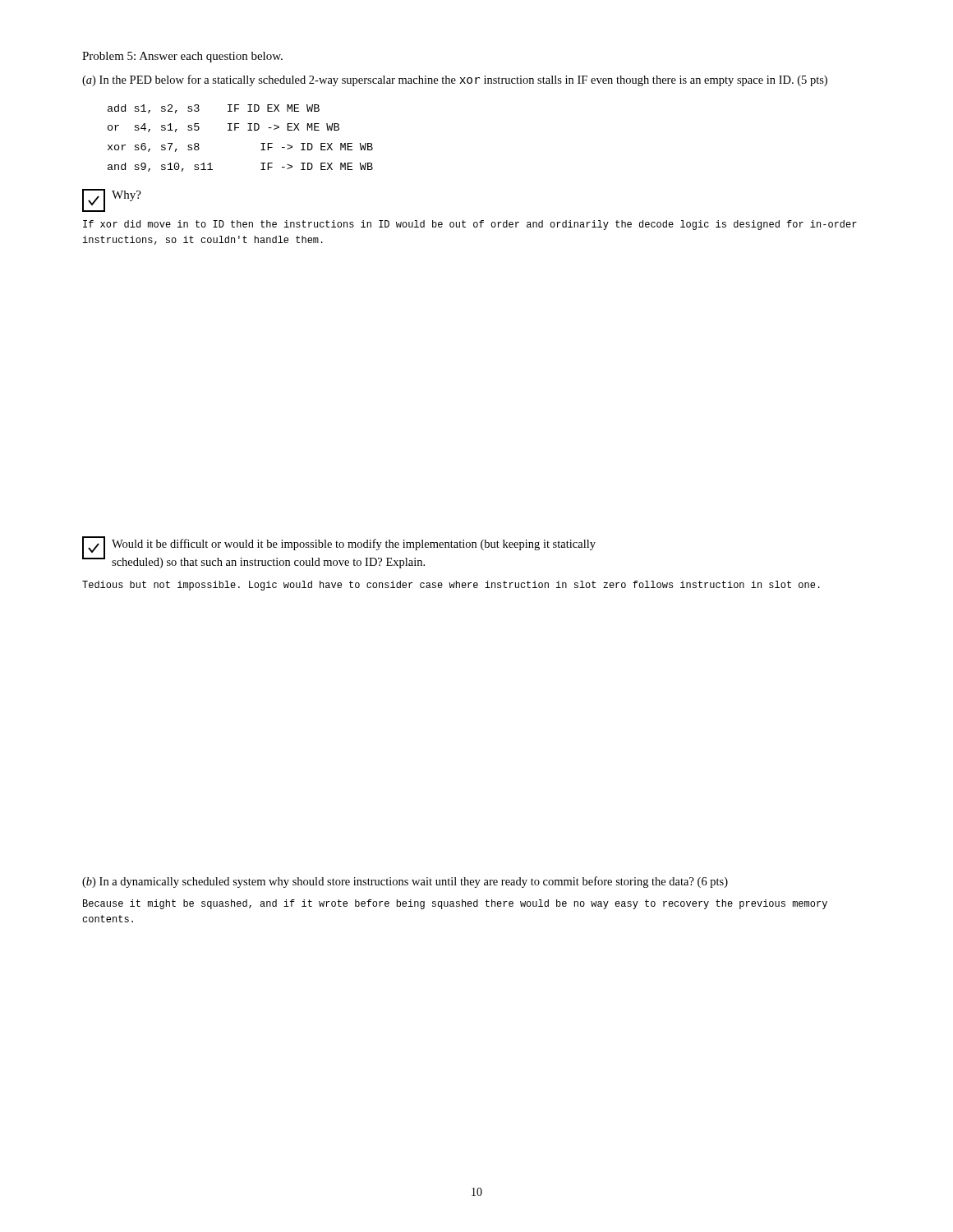
Task: Select the text block that reads "If xor did move in to ID"
Action: coord(470,232)
